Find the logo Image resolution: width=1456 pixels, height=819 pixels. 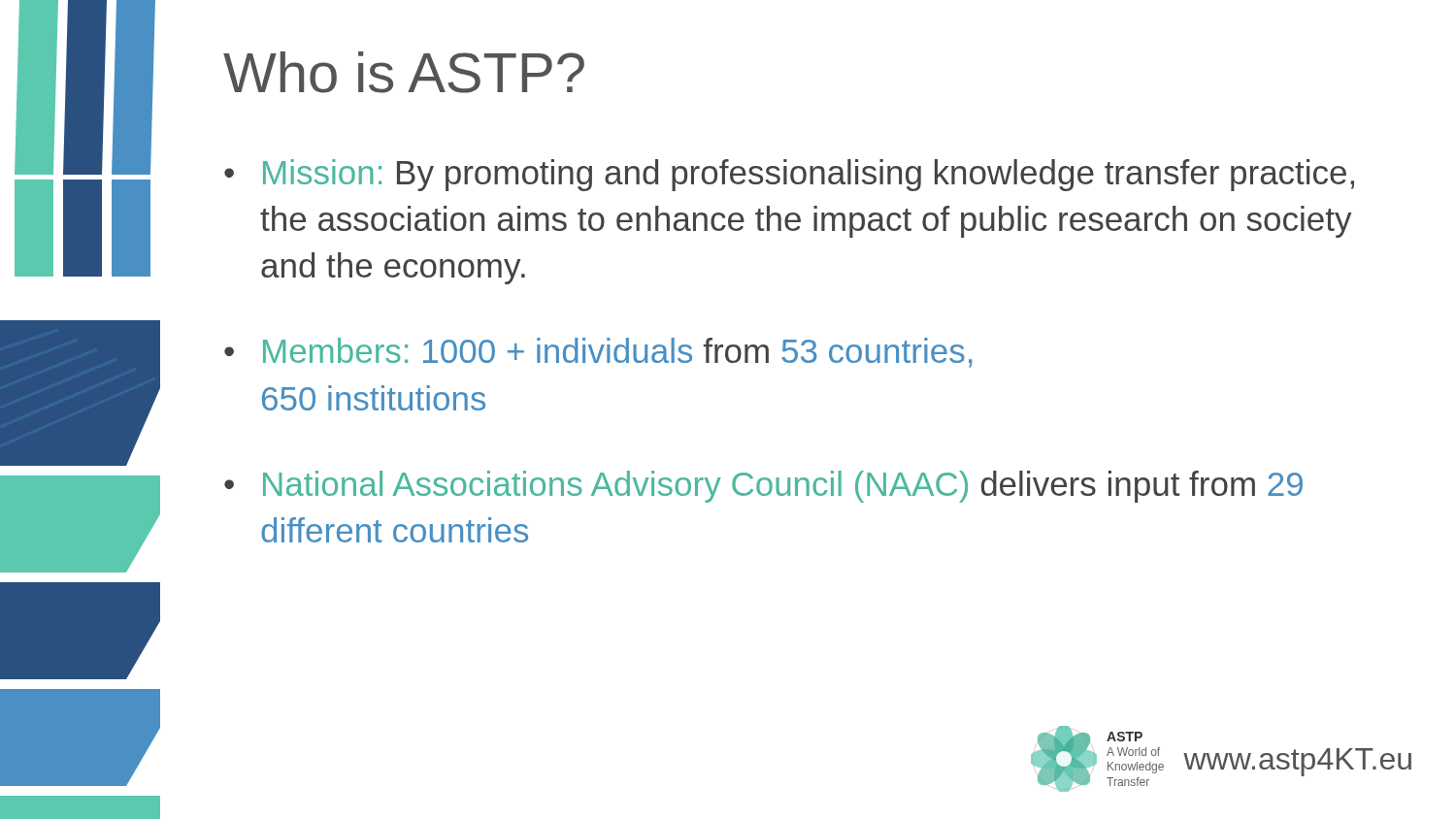click(x=1098, y=759)
